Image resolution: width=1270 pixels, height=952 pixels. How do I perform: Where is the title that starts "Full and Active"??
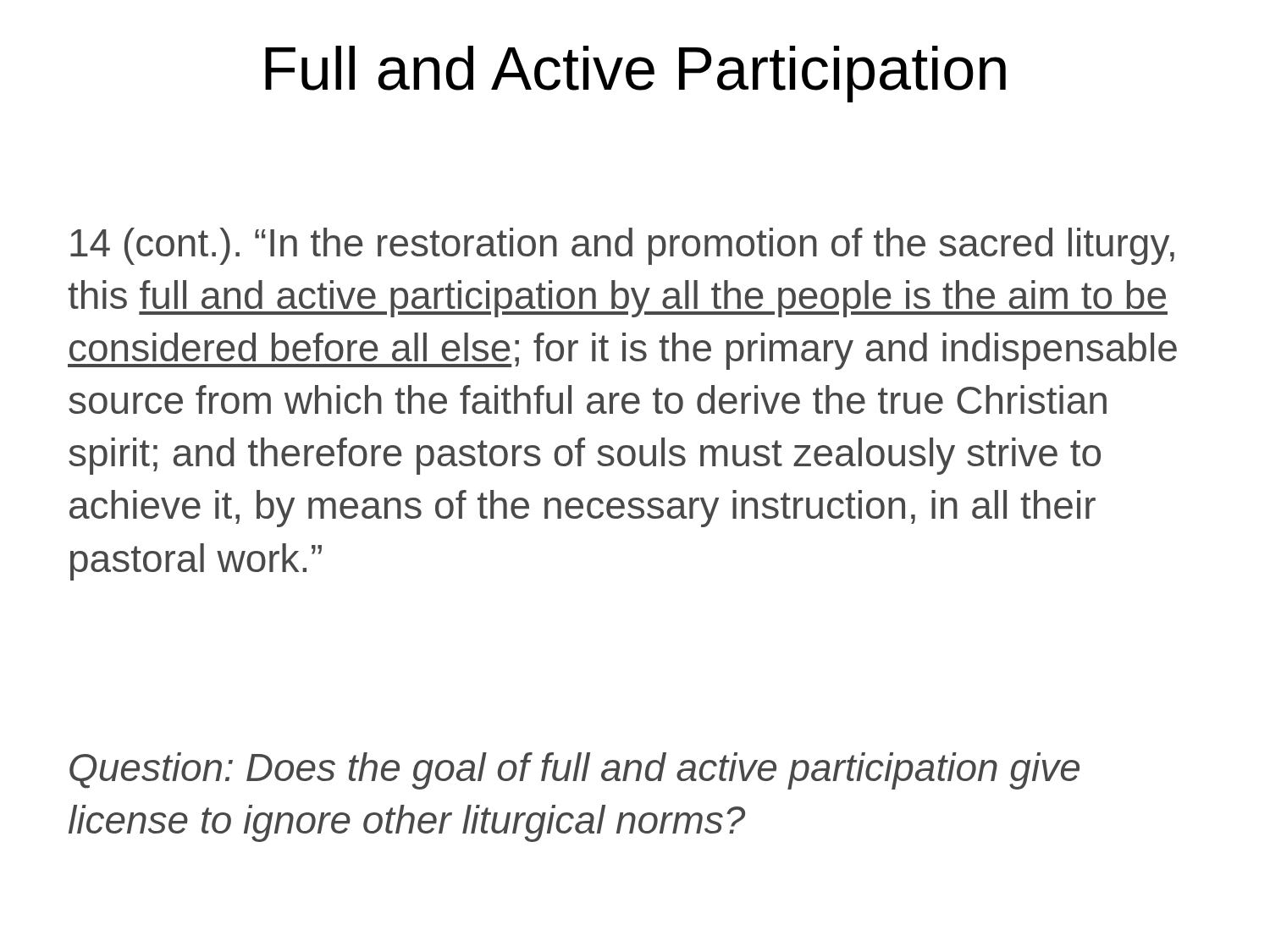click(635, 69)
